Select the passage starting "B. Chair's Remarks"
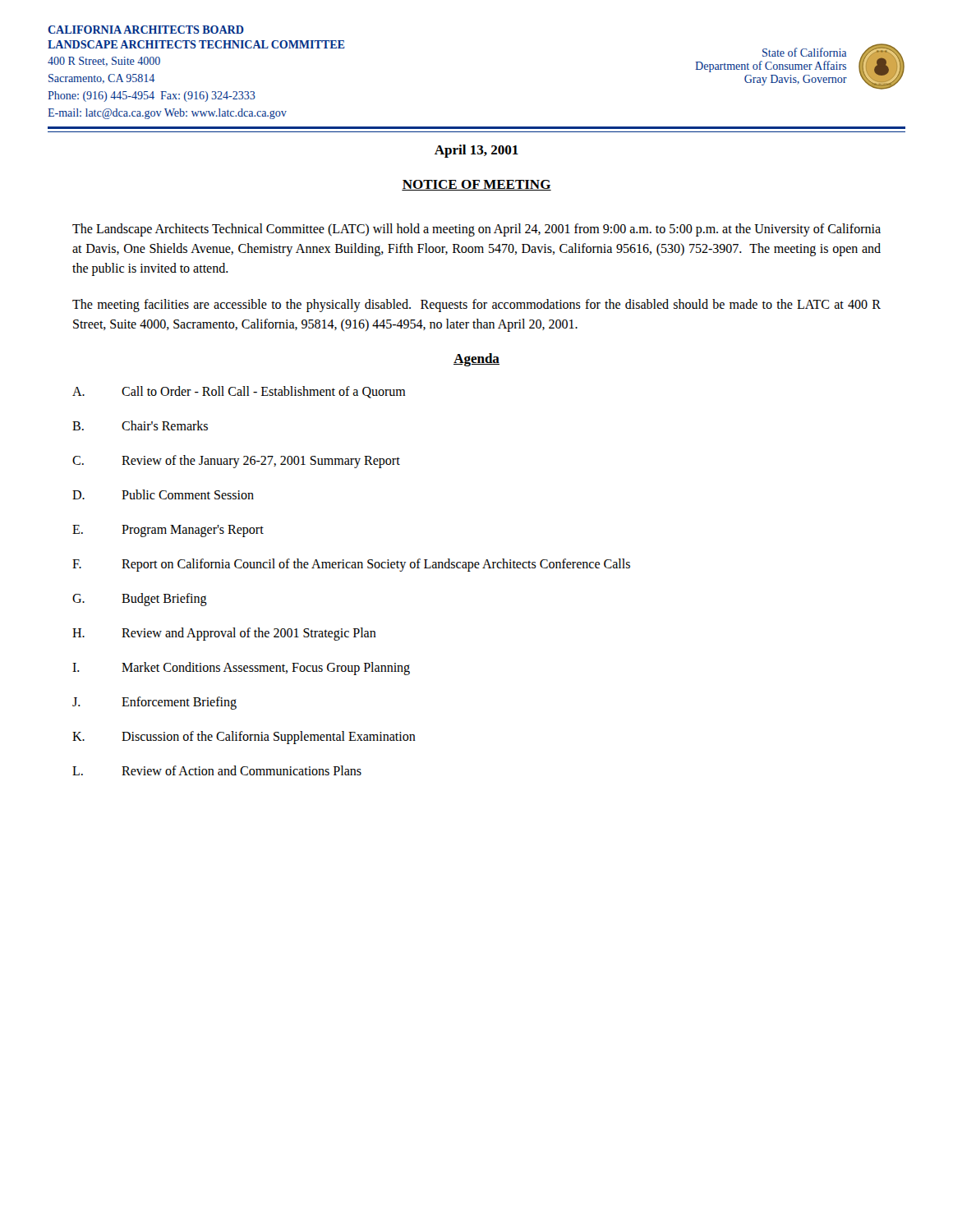The height and width of the screenshot is (1232, 953). tap(140, 425)
